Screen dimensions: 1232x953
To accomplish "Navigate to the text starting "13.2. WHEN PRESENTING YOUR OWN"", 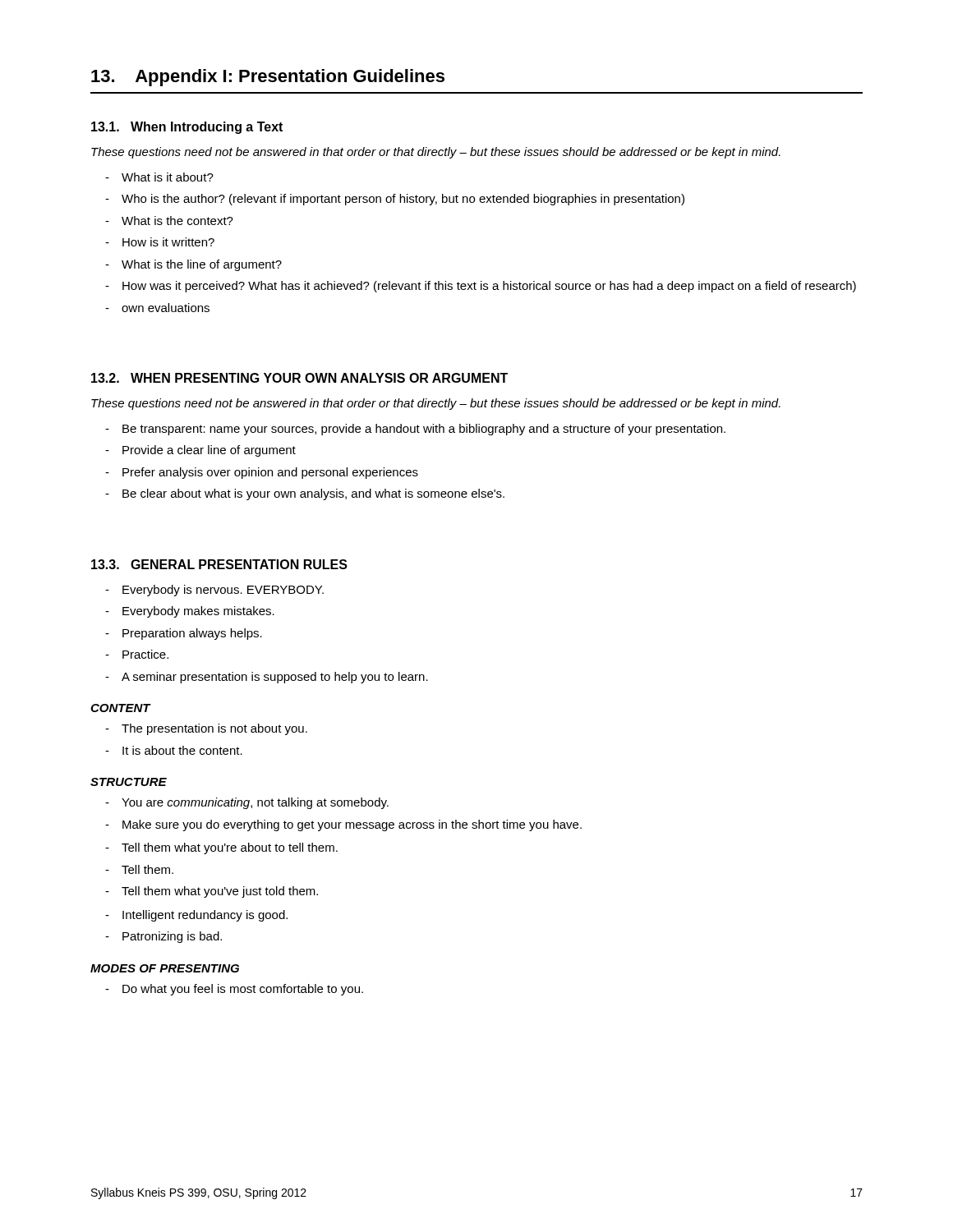I will pos(476,379).
